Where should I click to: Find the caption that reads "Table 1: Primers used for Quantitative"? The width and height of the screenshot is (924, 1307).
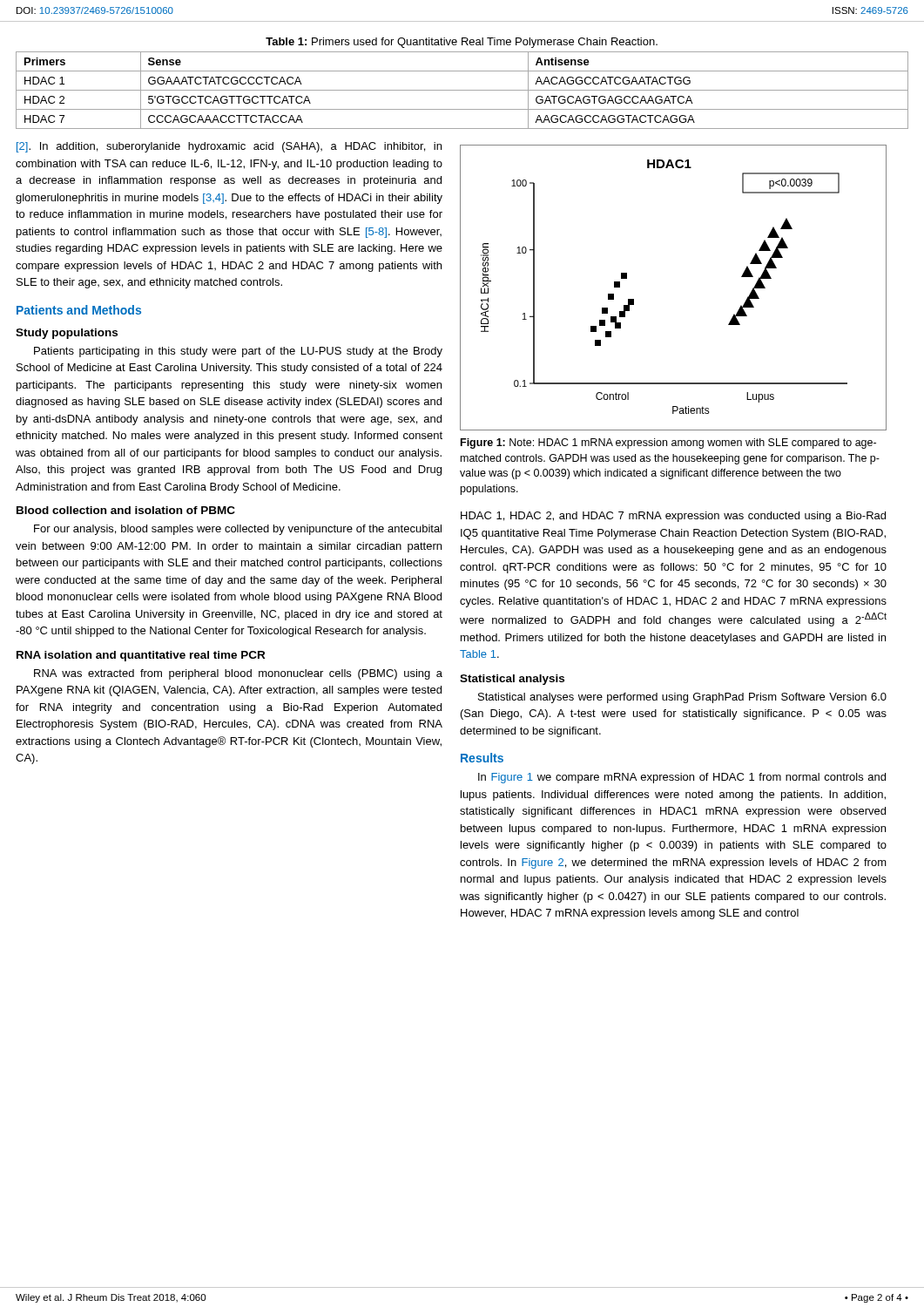(x=462, y=41)
